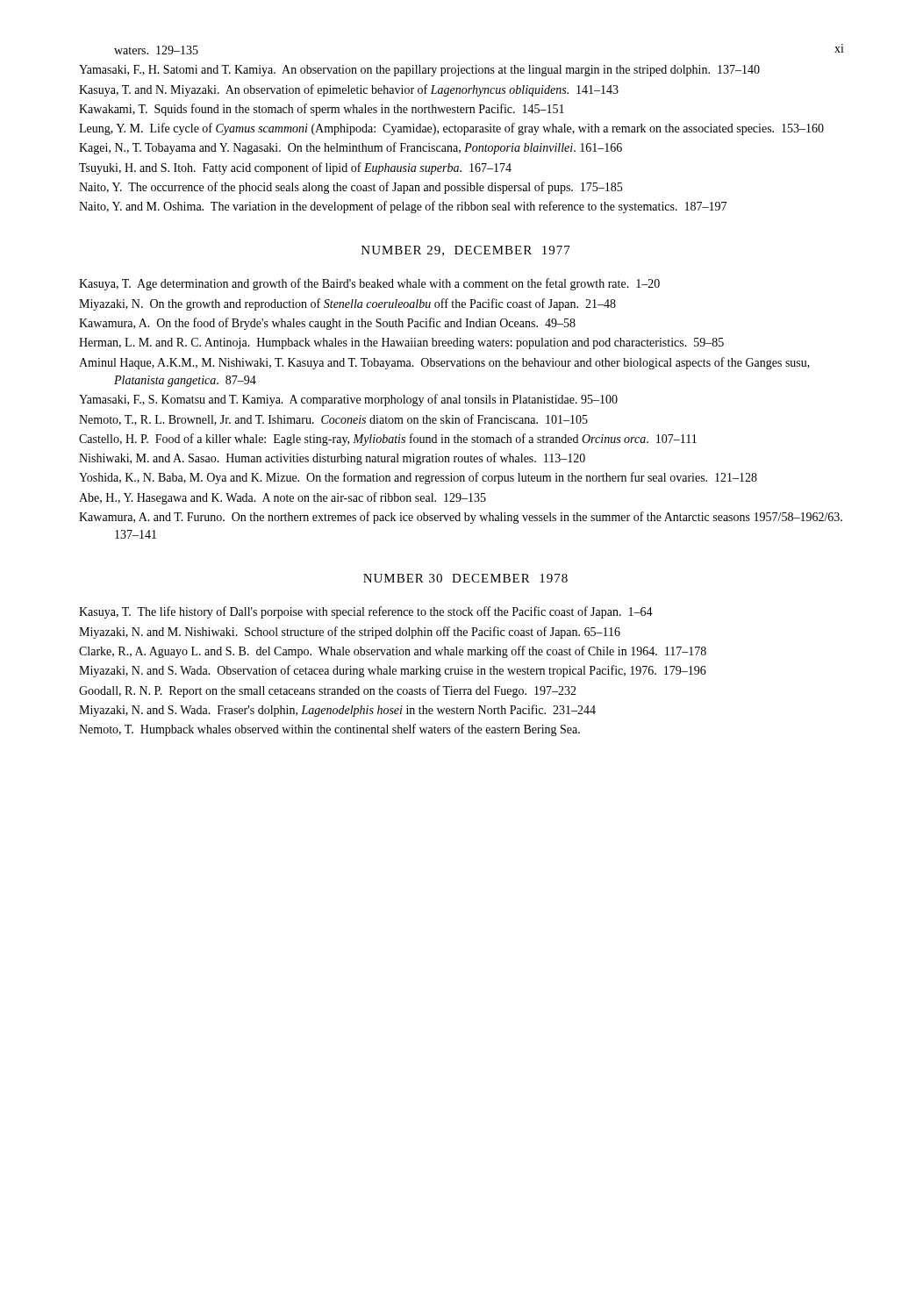Find the list item that says "Kasuya, T. Age determination and"
The height and width of the screenshot is (1316, 923).
pos(369,284)
